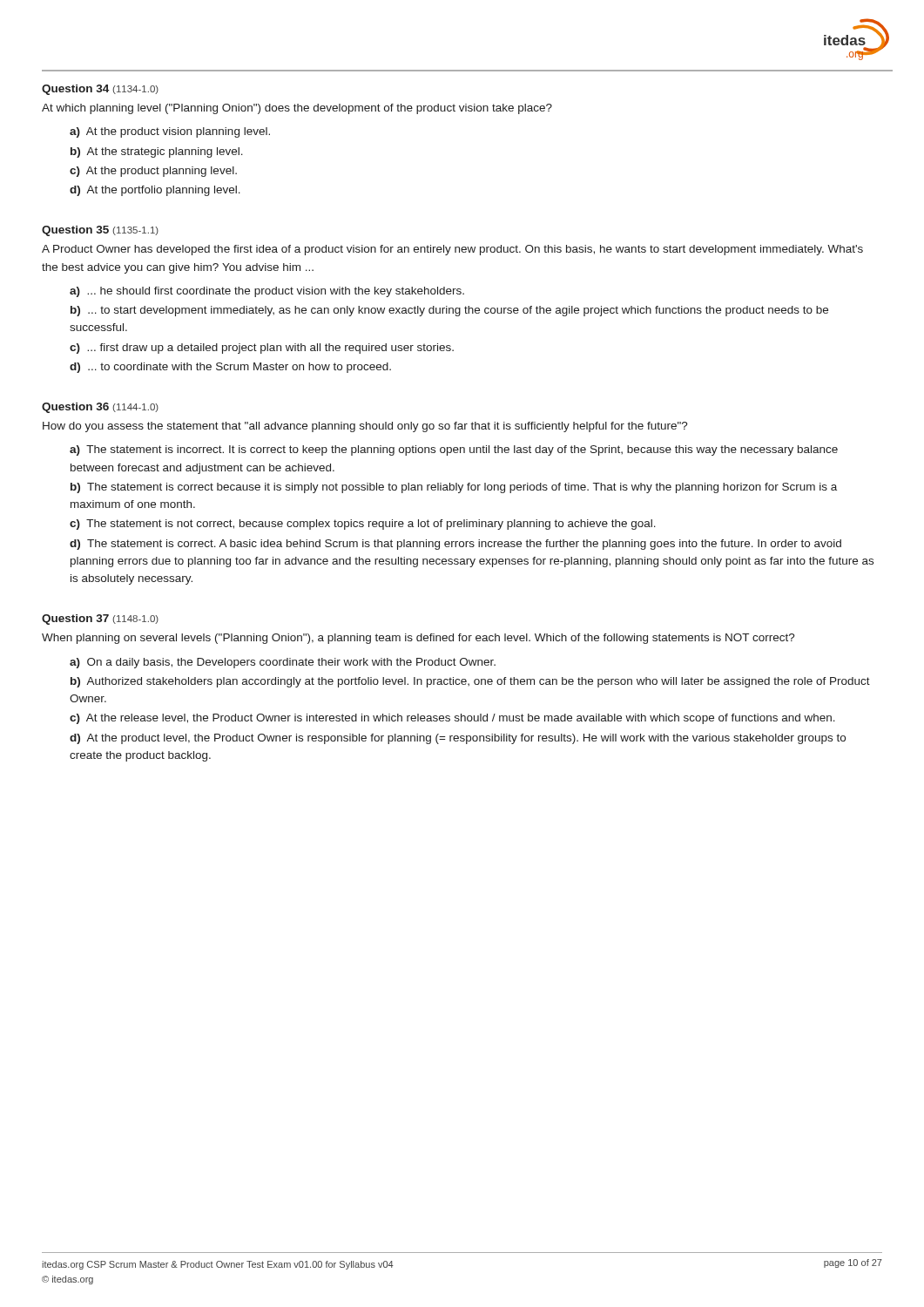Locate the list item with the text "a) On a daily basis,"
Screen dimensions: 1307x924
pos(283,661)
